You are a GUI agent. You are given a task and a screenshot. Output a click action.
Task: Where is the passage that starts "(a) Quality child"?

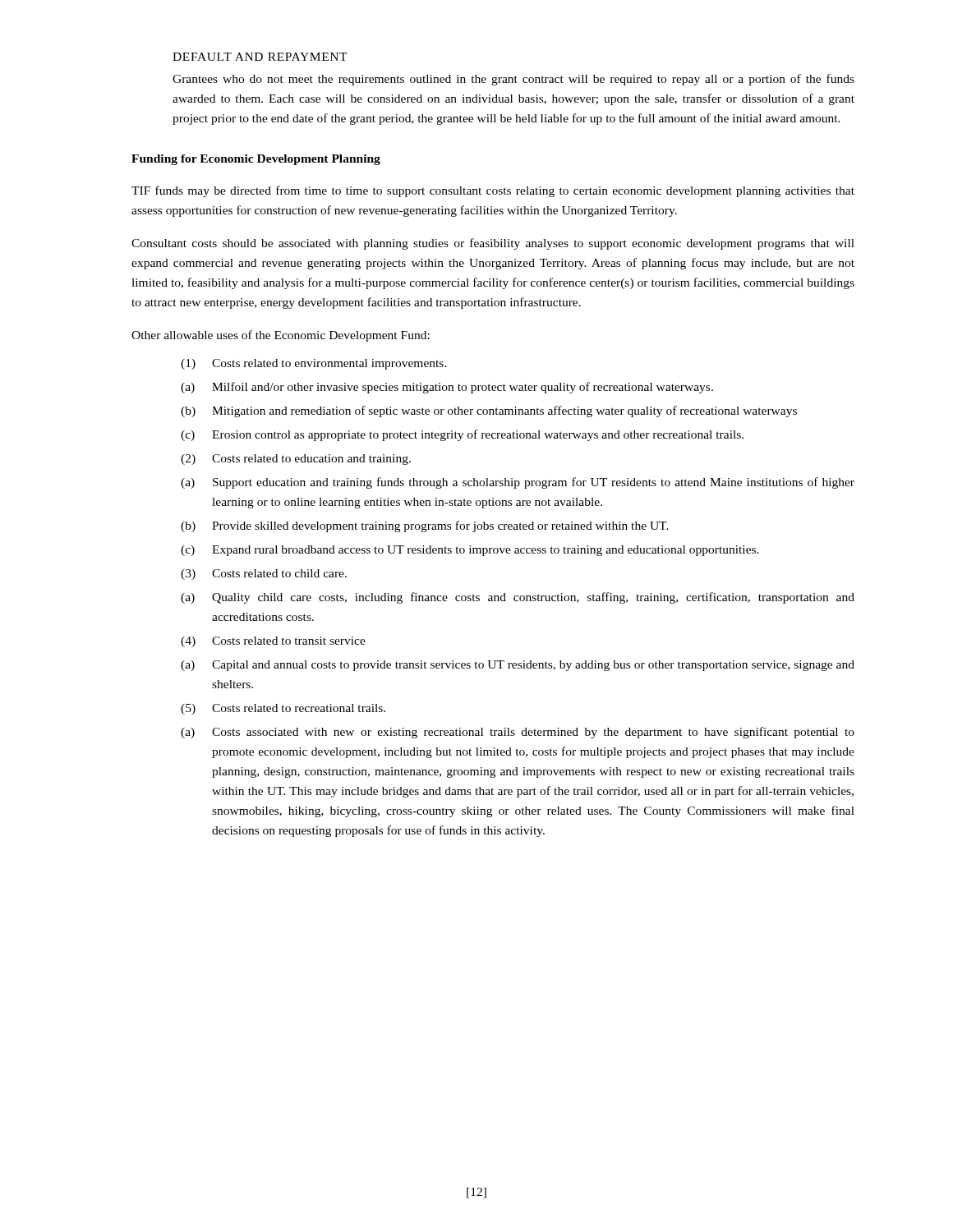(x=518, y=607)
